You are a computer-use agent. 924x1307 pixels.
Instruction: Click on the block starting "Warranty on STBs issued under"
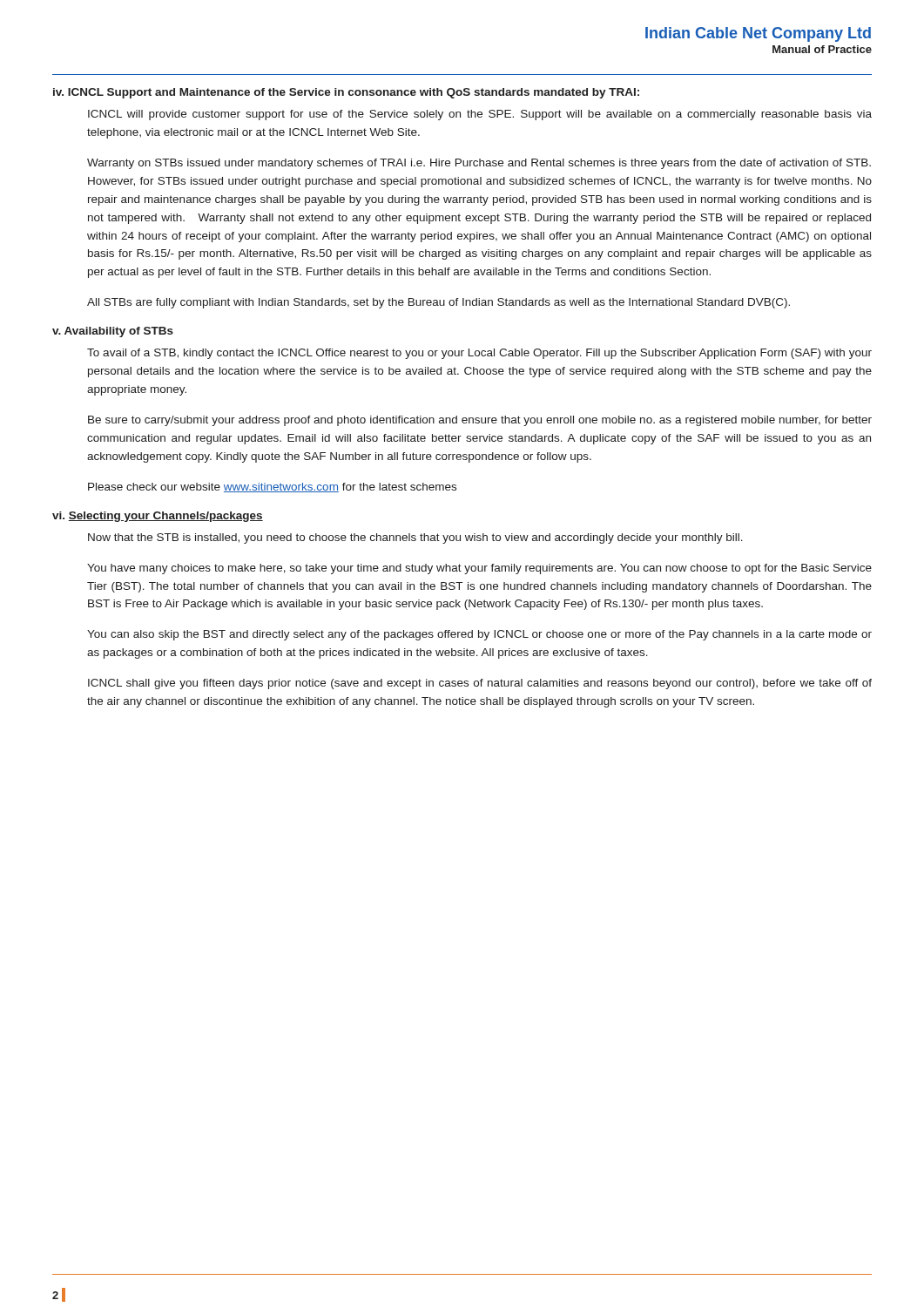click(x=479, y=217)
